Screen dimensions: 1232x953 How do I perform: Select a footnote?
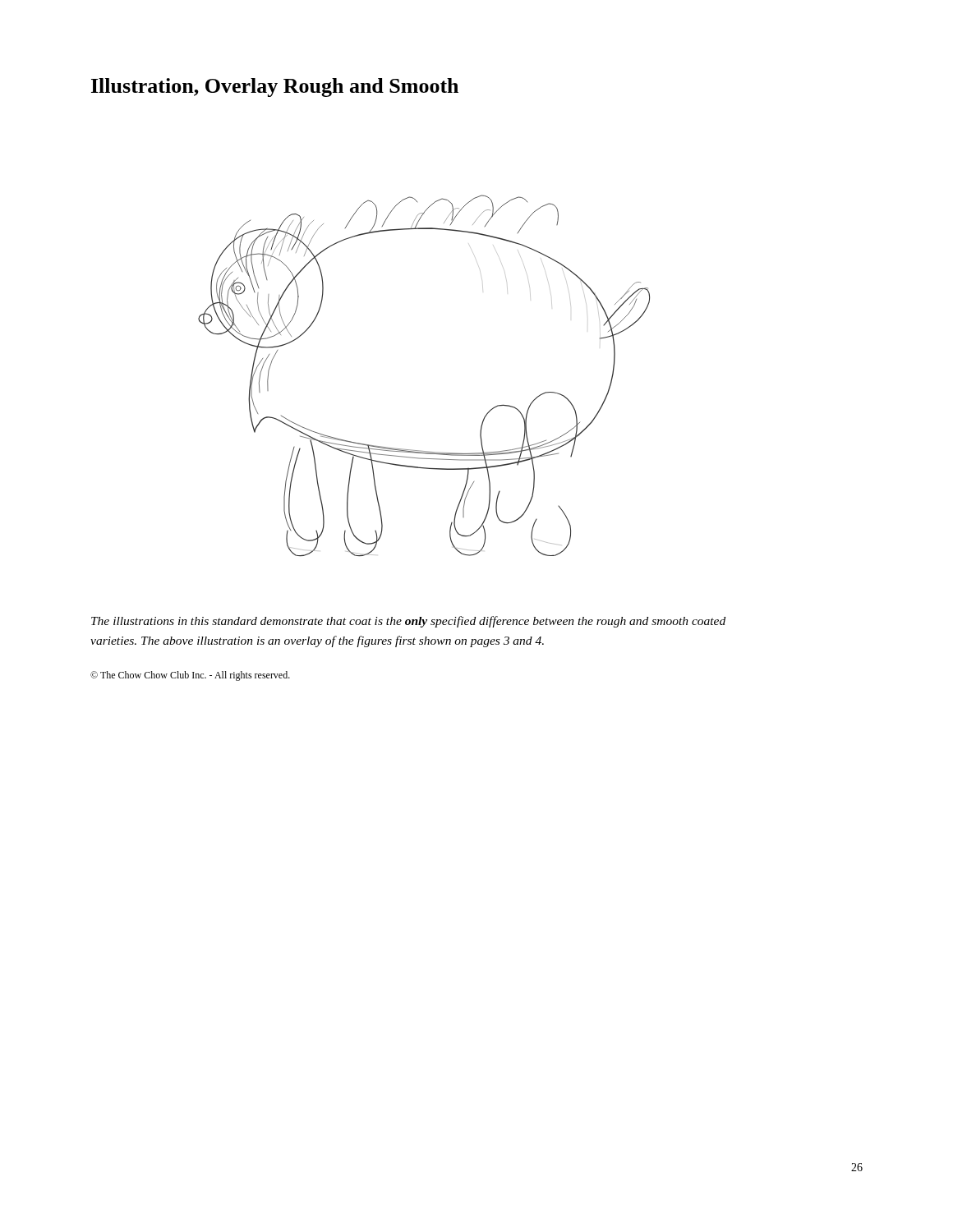pyautogui.click(x=190, y=675)
